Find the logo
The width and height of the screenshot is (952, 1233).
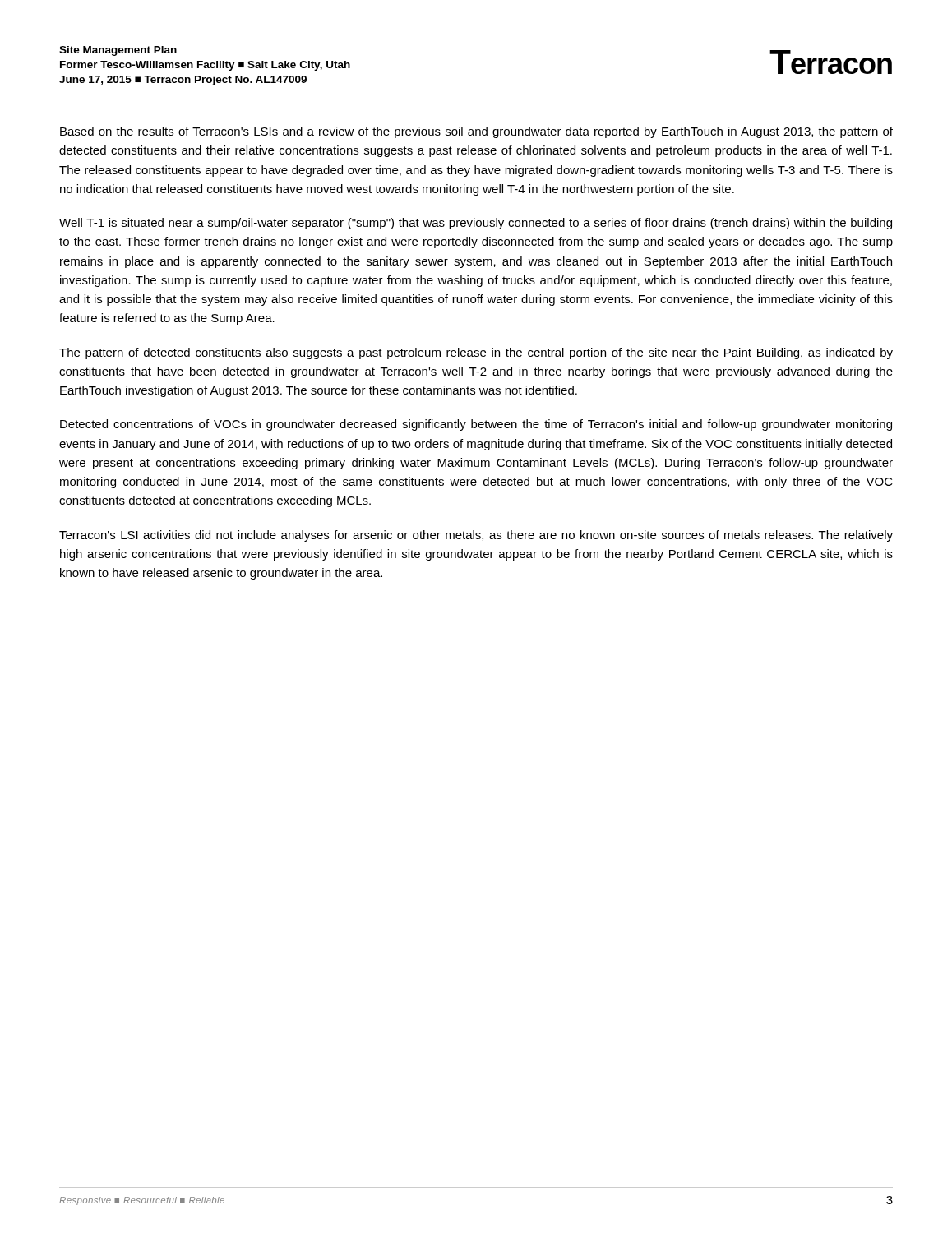pyautogui.click(x=831, y=63)
